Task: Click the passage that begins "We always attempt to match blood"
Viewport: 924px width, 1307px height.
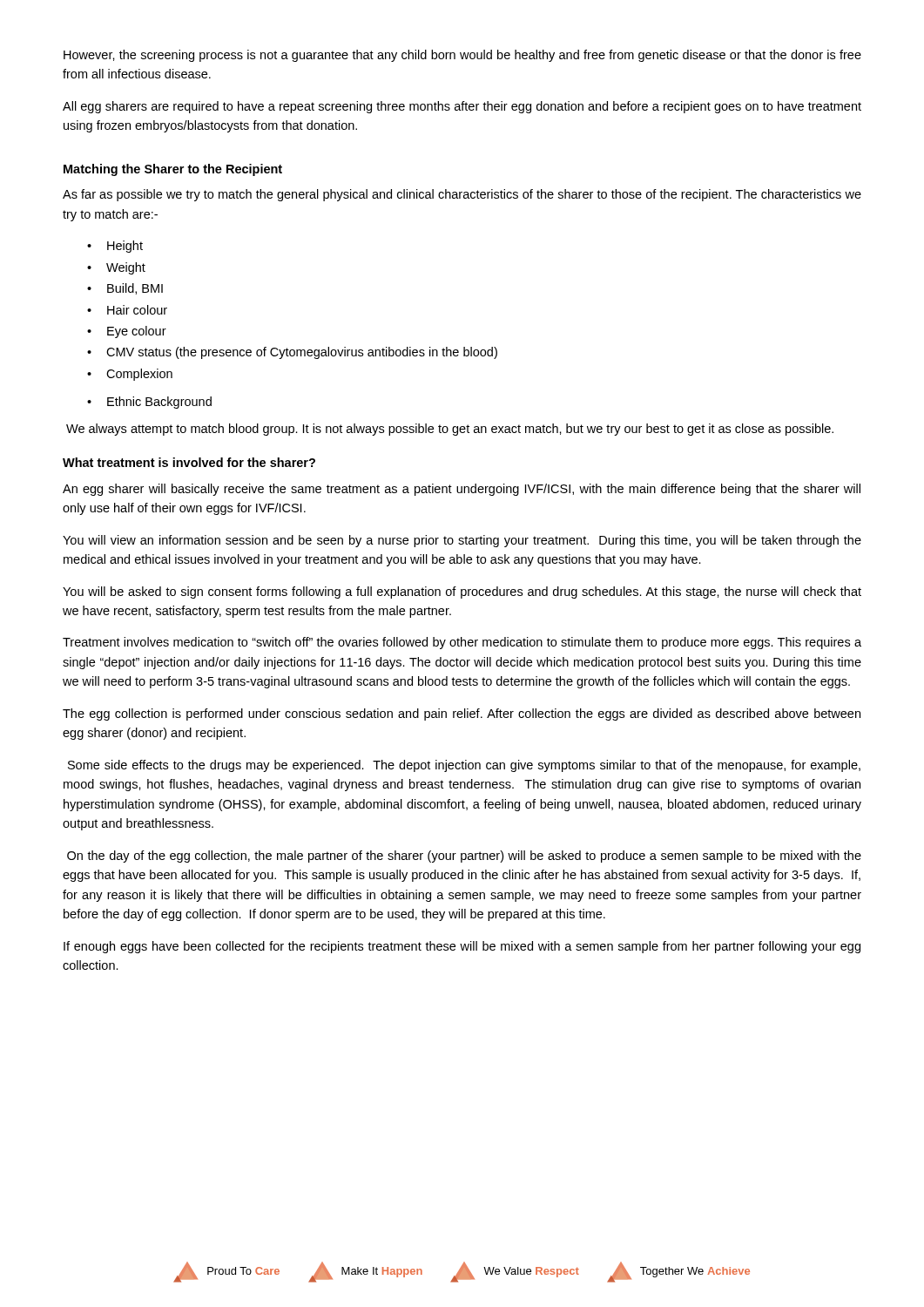Action: 449,429
